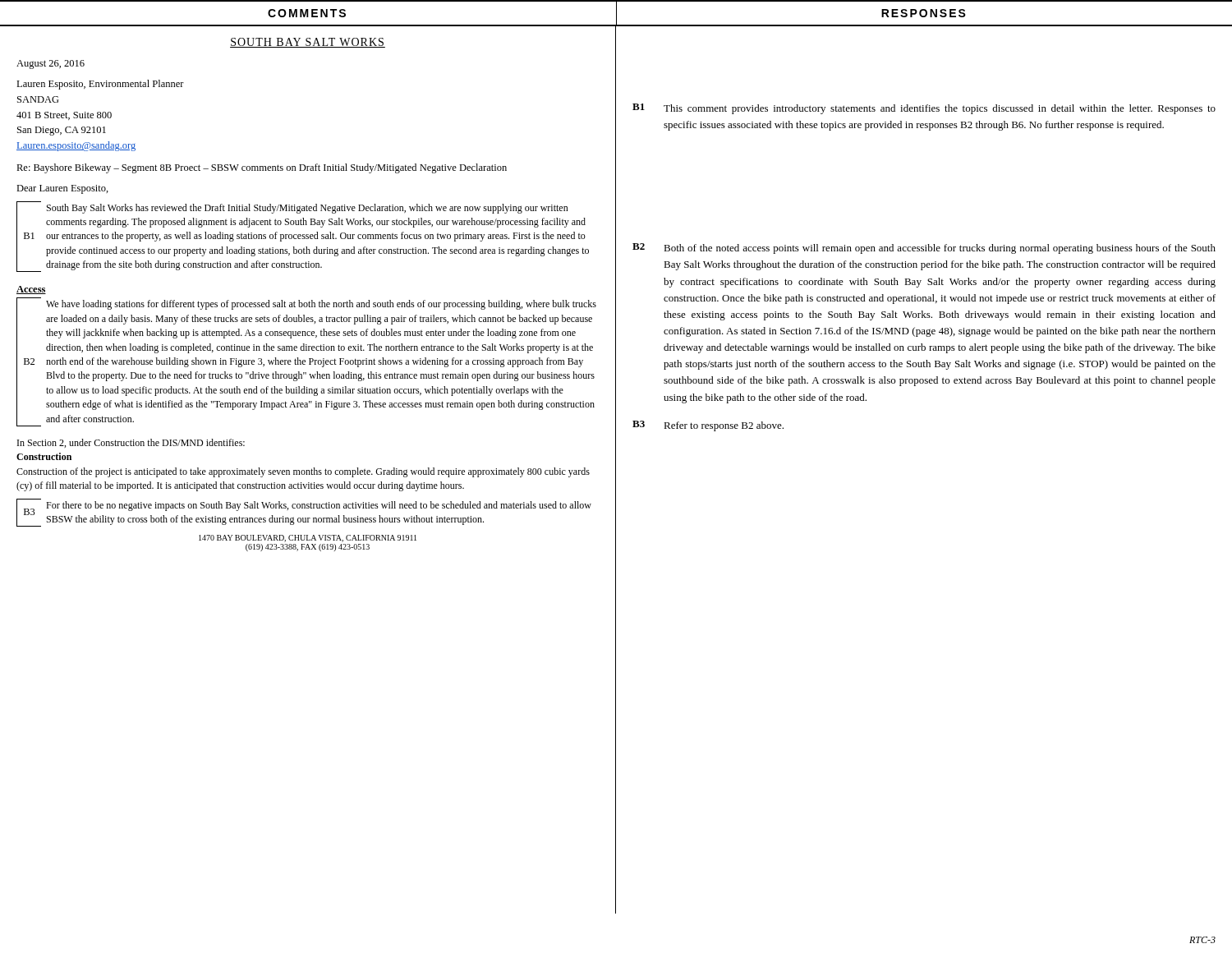Click on the text block with the text "Re: Bayshore Bikeway – Segment 8B"

(x=308, y=168)
